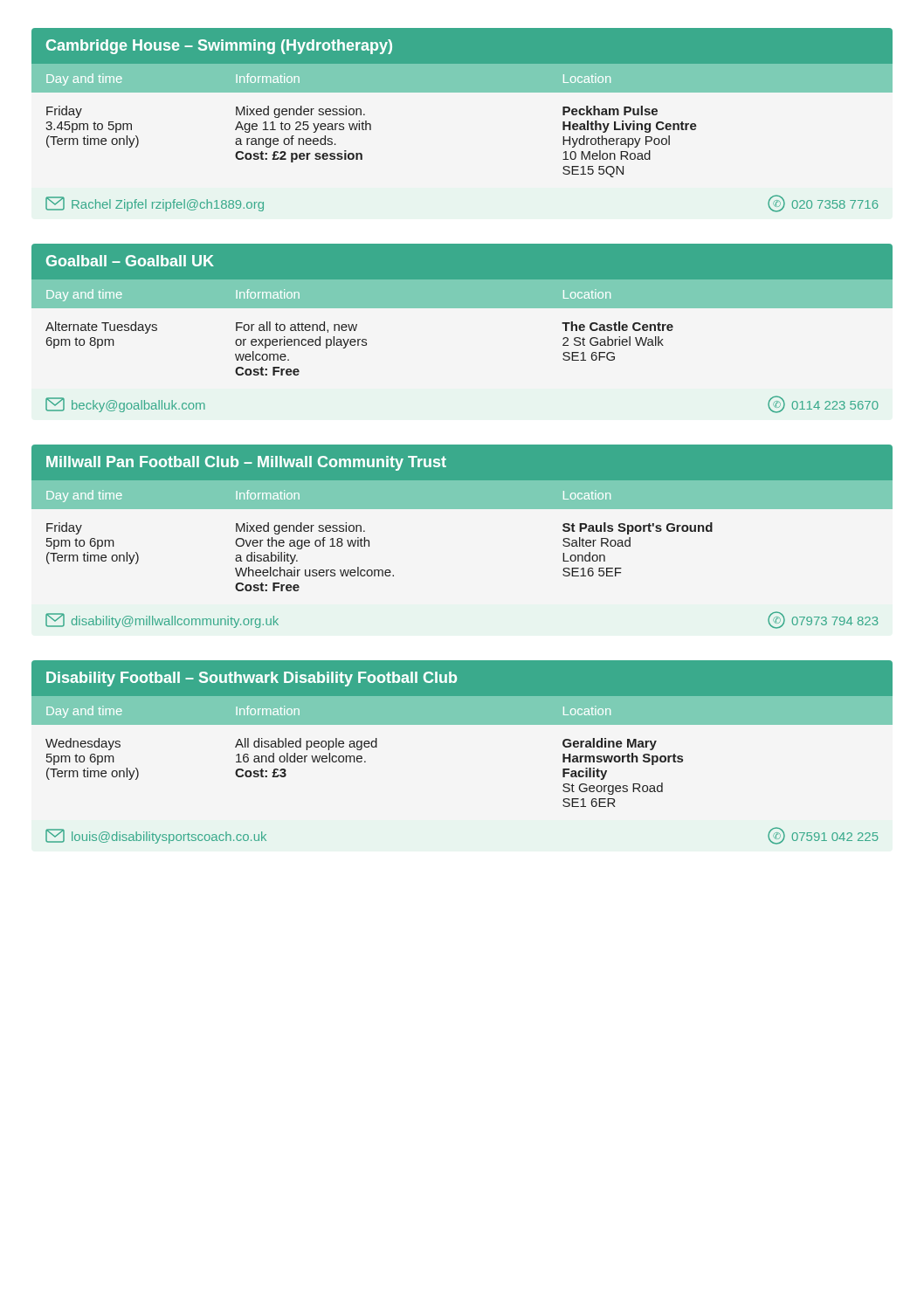Image resolution: width=924 pixels, height=1310 pixels.
Task: Select the element starting "Rachel Zipfel rzipfel@ch1889.org ✆"
Action: (145, 203)
